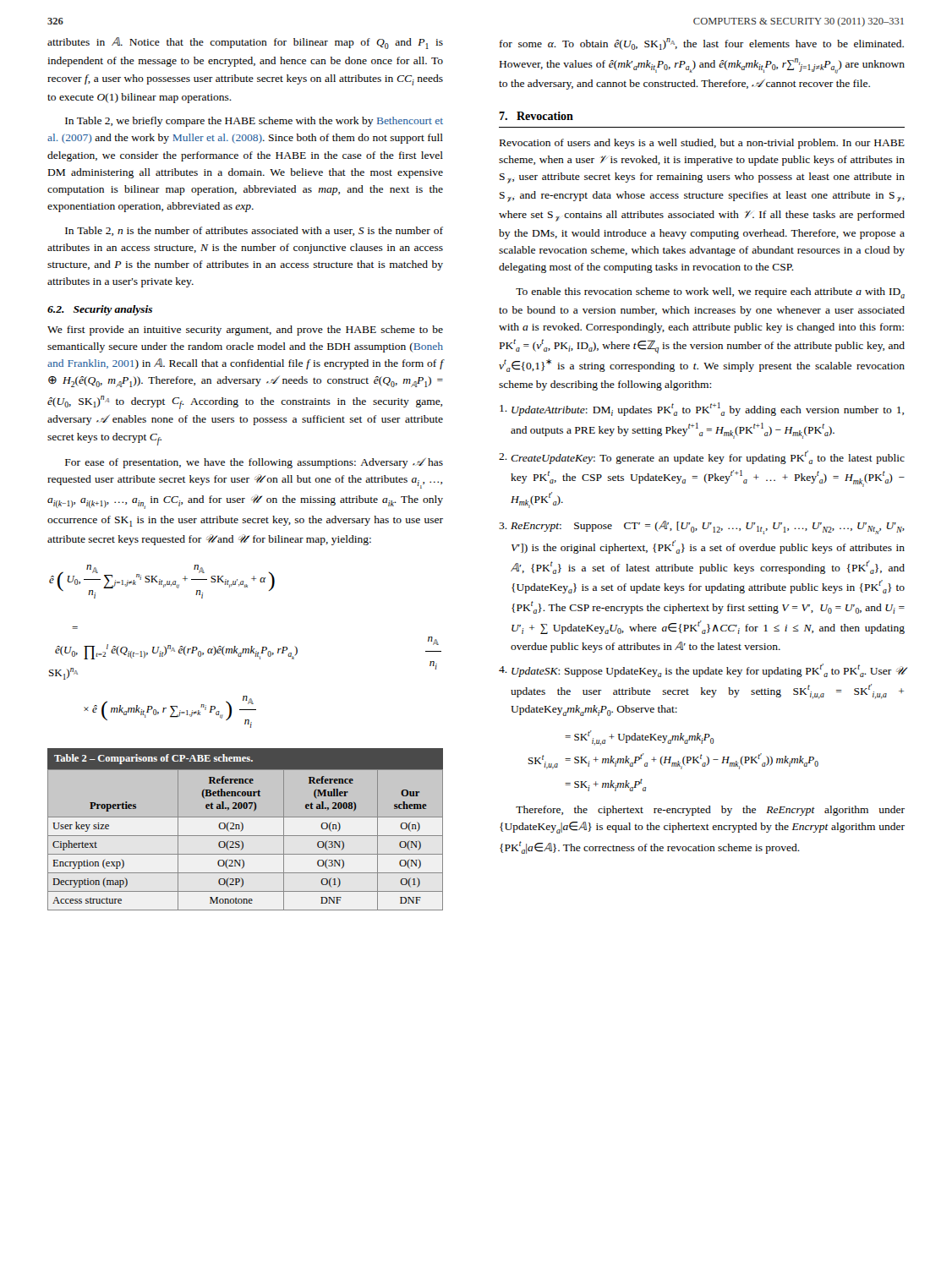Select the passage starting "7. Revocation"
Viewport: 952px width, 1268px height.
coord(536,116)
